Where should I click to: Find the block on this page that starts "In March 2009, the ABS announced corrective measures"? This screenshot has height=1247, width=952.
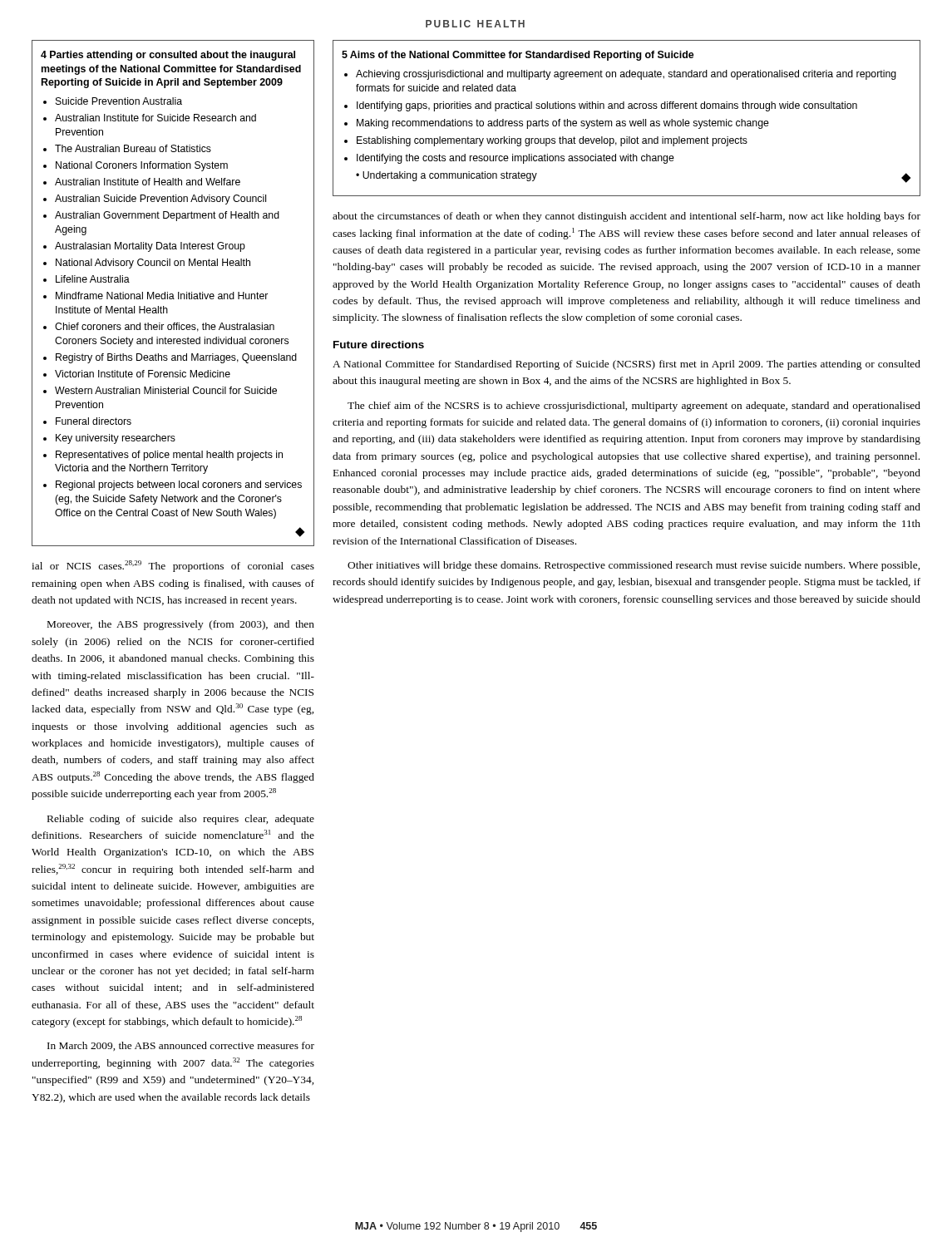click(173, 1071)
